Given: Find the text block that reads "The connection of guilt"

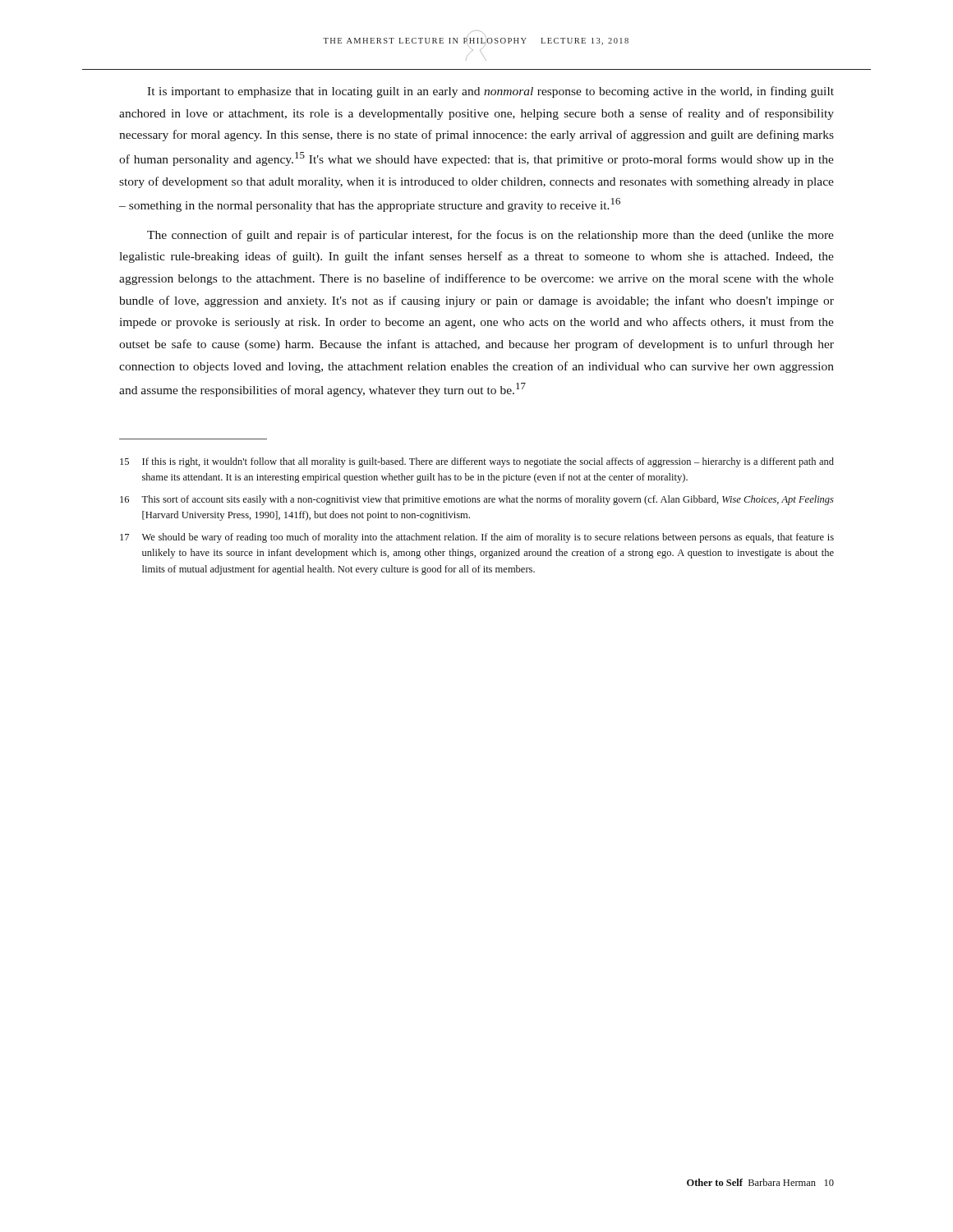Looking at the screenshot, I should pyautogui.click(x=476, y=313).
